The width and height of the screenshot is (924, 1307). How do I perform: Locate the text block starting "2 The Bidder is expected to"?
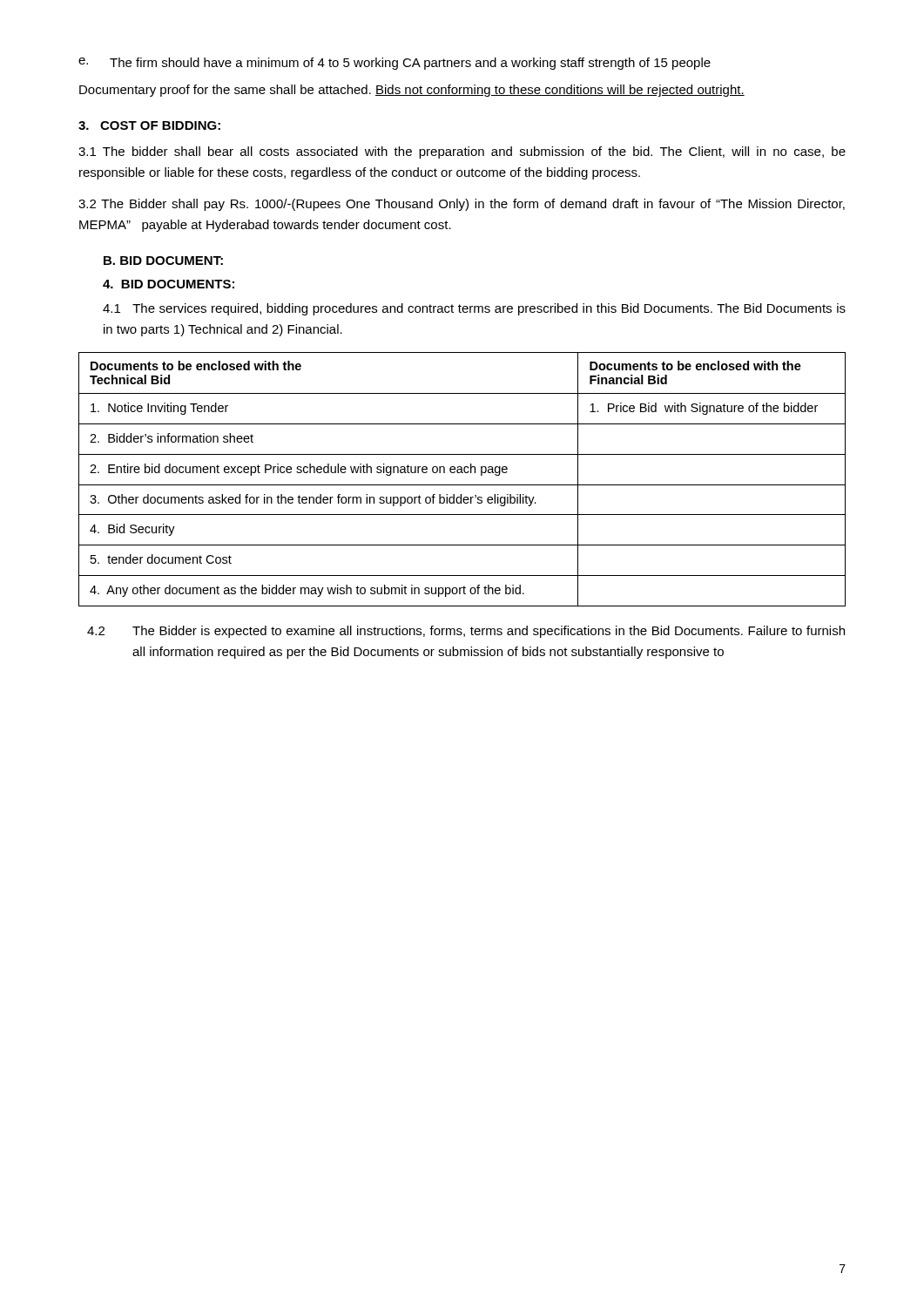tap(466, 641)
